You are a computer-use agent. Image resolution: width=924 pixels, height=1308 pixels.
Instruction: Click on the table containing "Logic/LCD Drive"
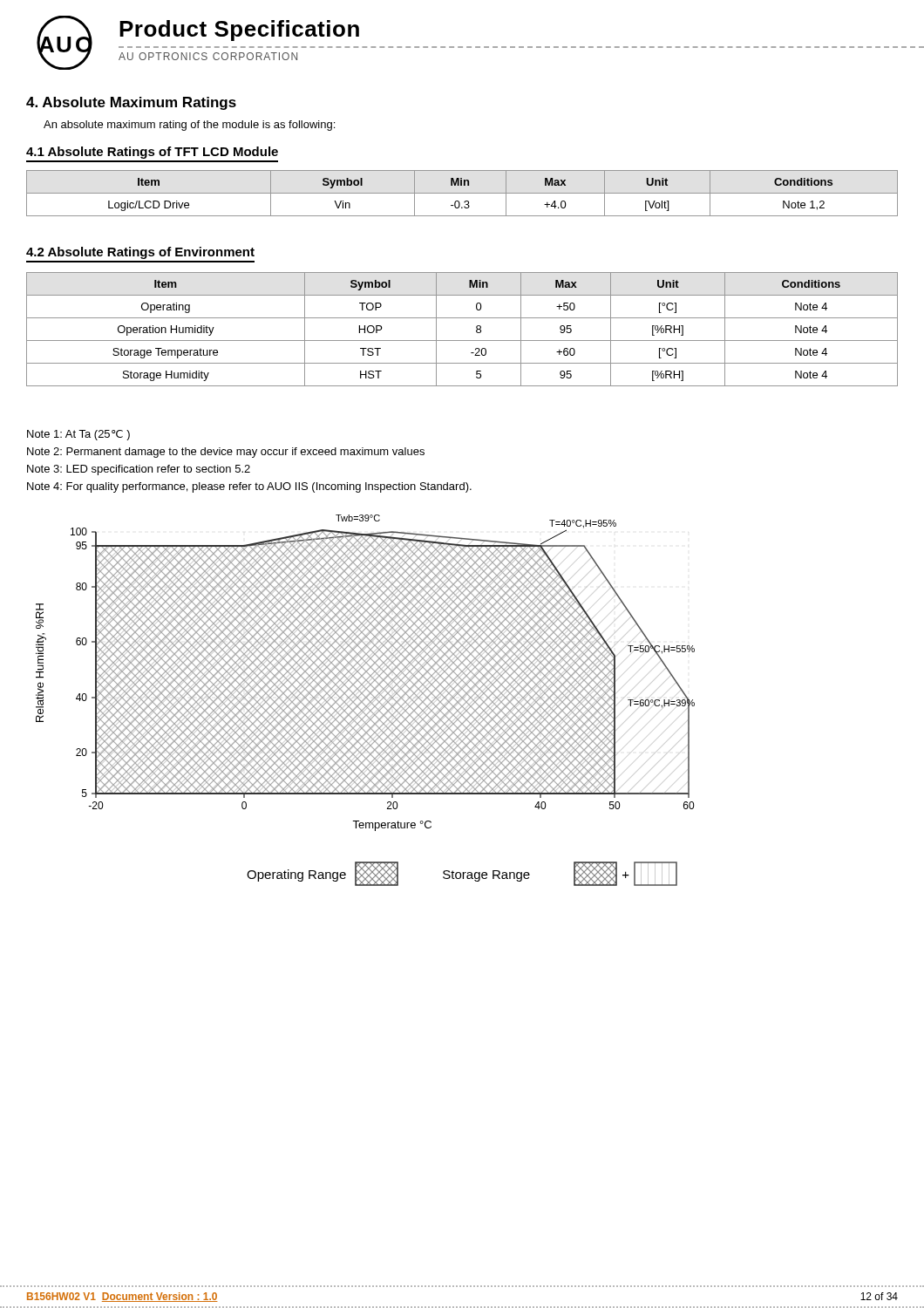(462, 193)
